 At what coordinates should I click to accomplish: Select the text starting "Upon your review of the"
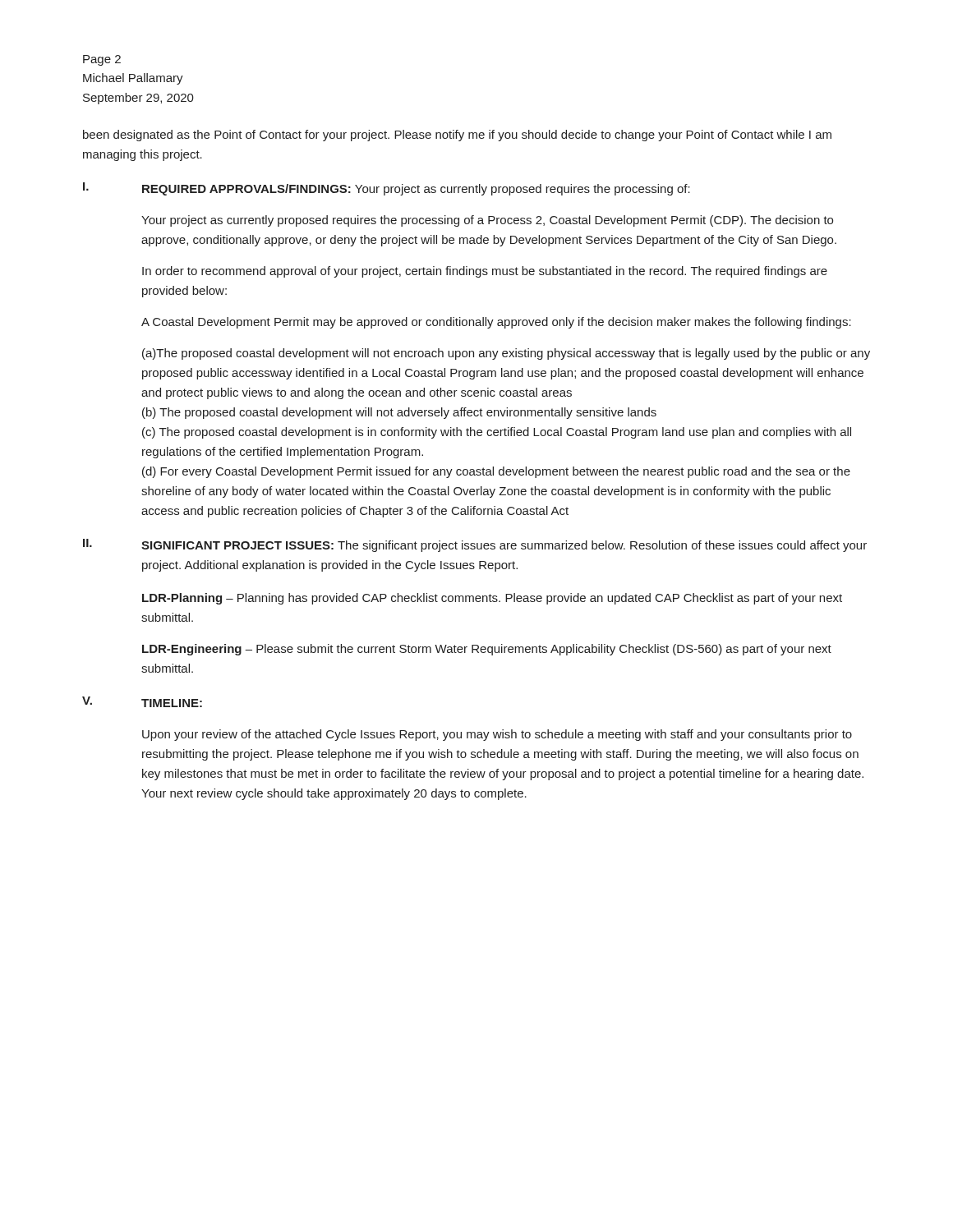(503, 763)
